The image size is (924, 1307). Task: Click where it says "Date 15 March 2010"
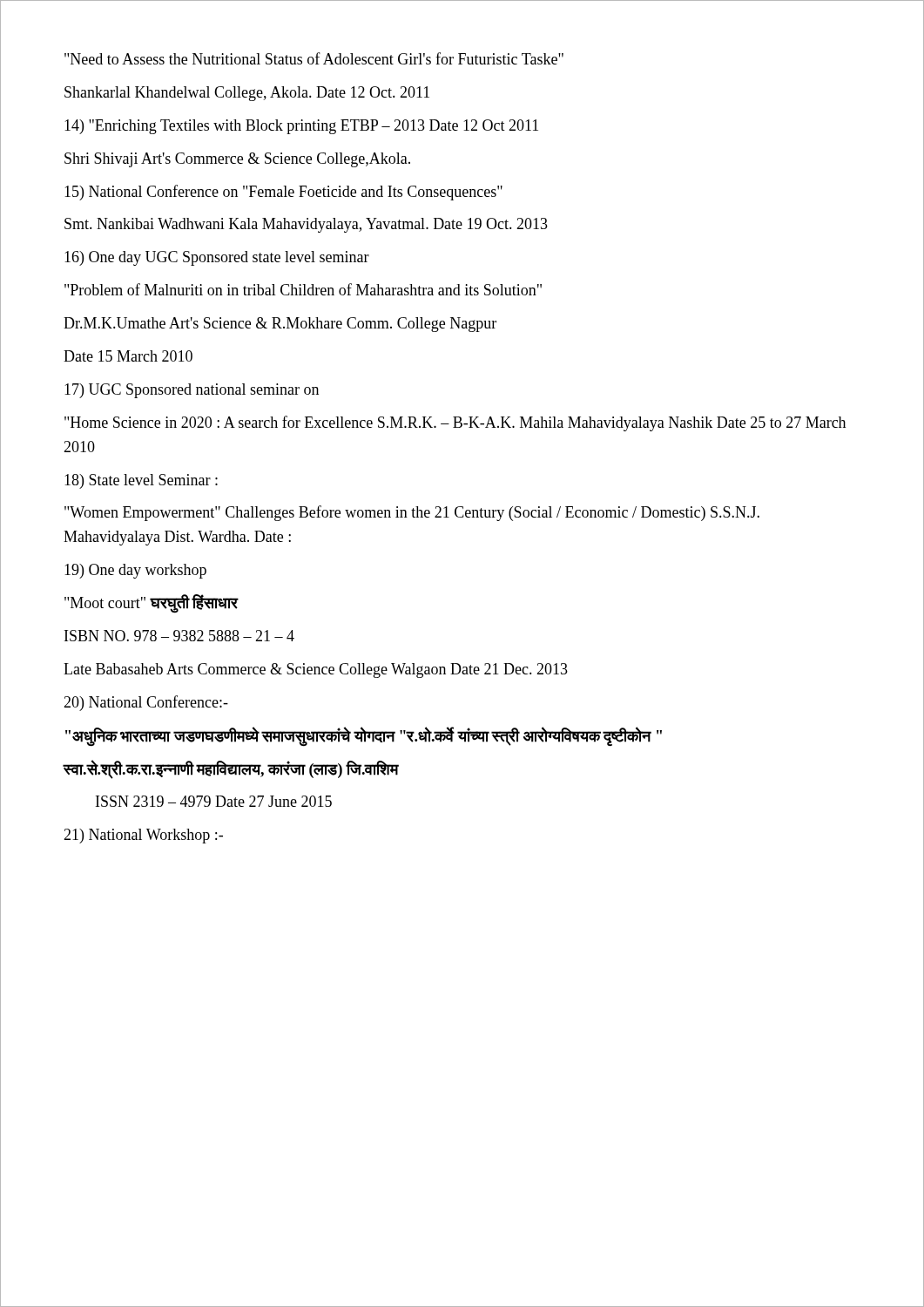tap(128, 356)
